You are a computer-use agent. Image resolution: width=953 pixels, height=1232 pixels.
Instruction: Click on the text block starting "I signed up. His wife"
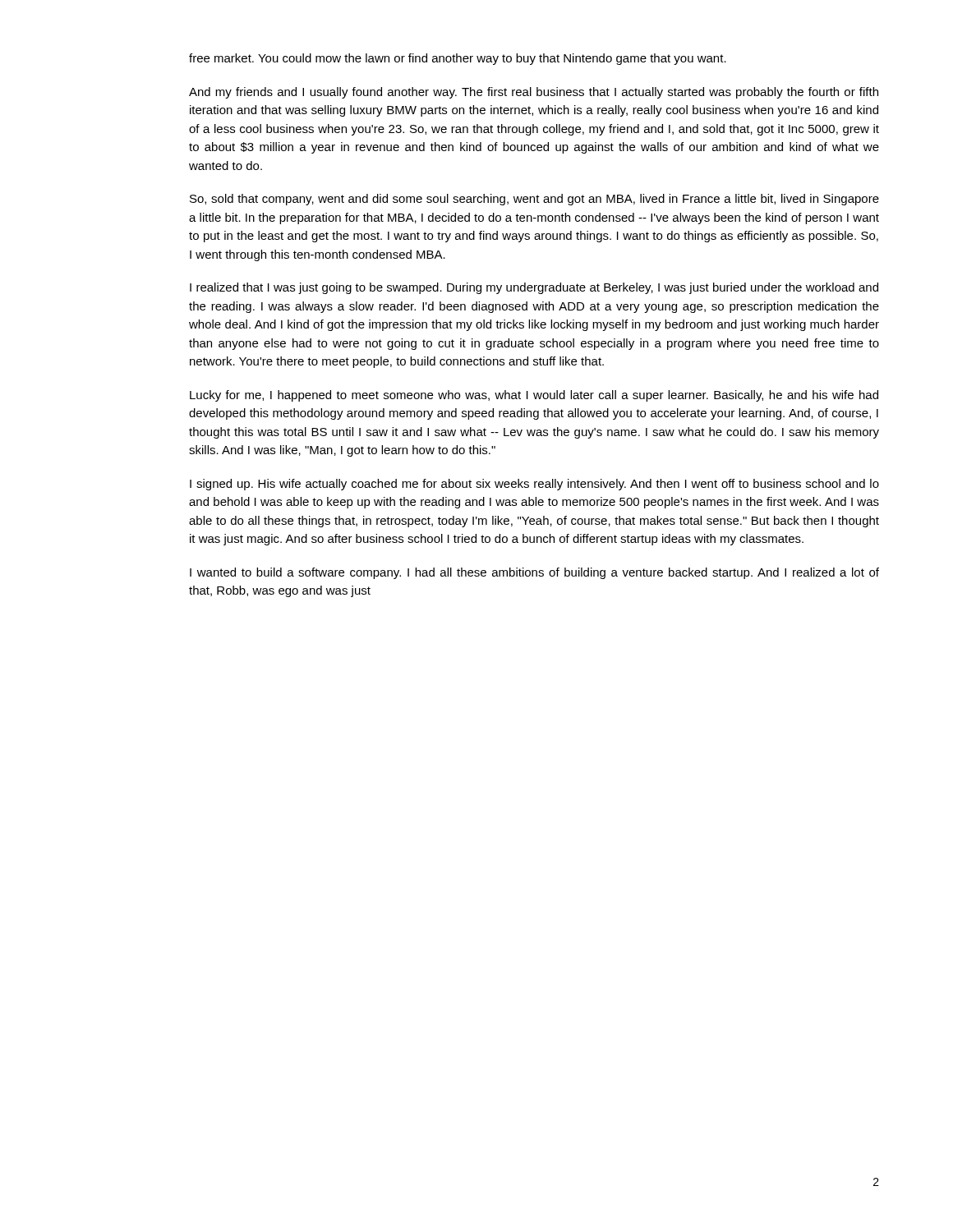pos(534,511)
